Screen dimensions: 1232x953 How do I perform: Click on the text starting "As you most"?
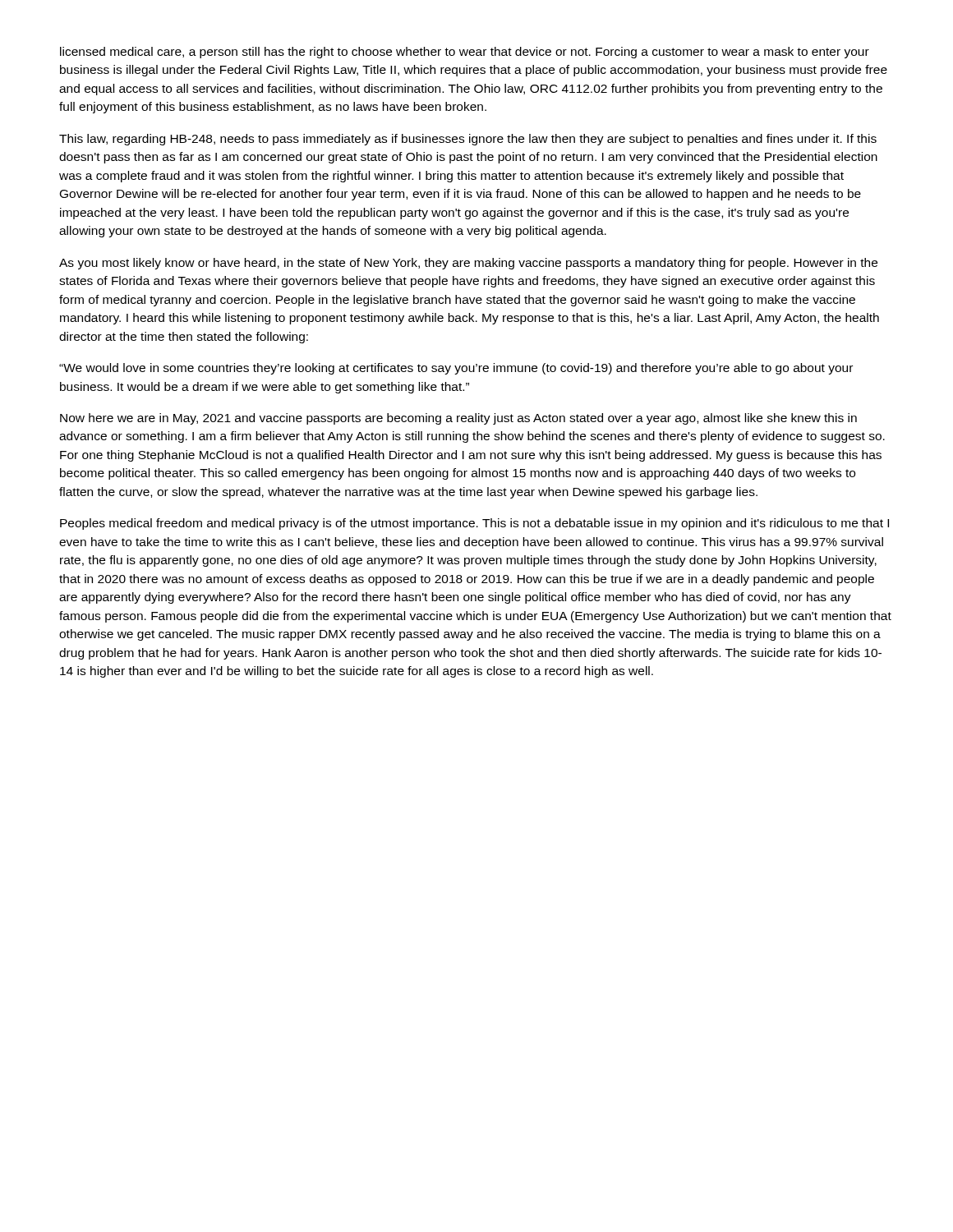tap(469, 299)
